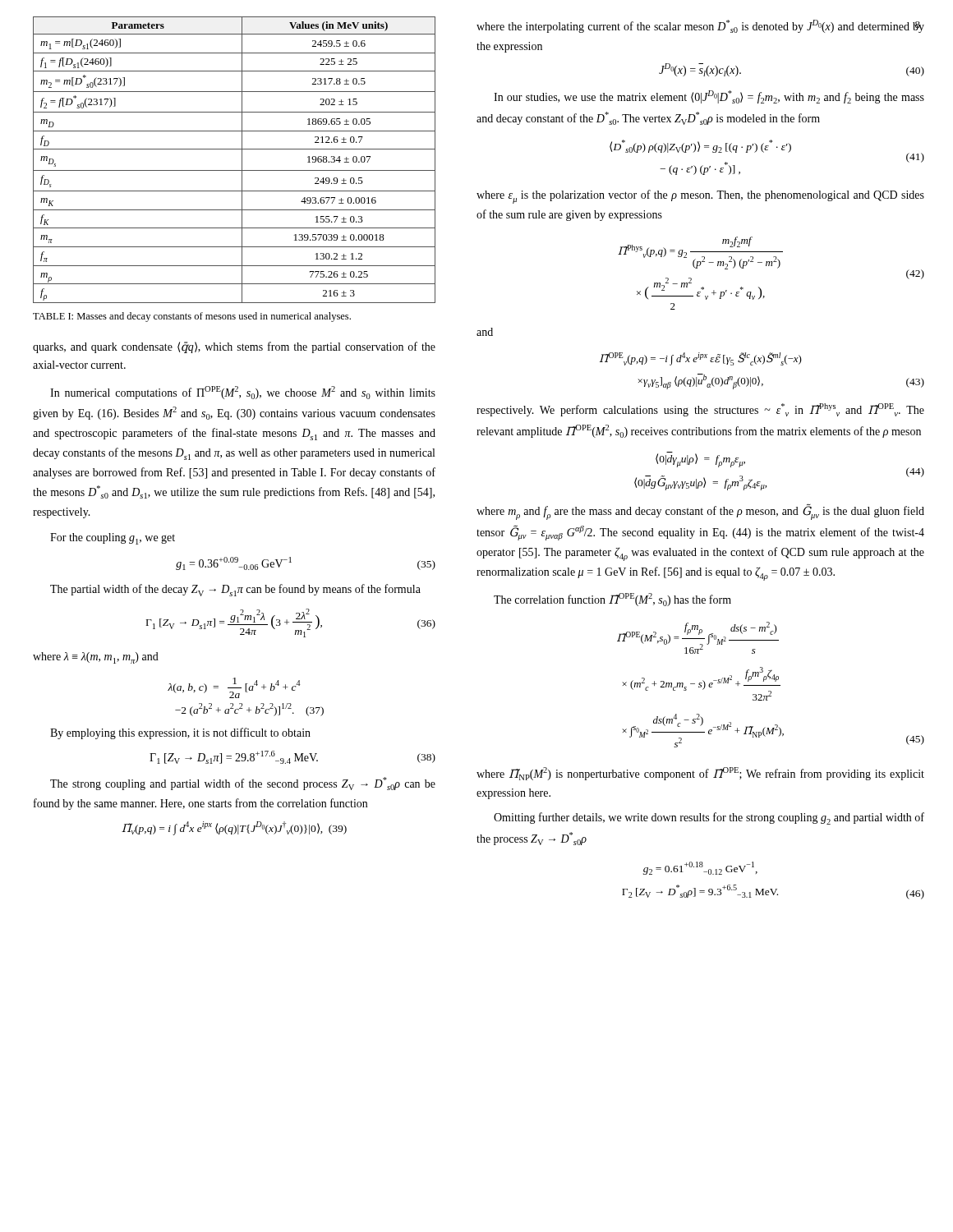Select the text starting "where the interpolating current of the scalar meson"
Image resolution: width=953 pixels, height=1232 pixels.
click(700, 35)
